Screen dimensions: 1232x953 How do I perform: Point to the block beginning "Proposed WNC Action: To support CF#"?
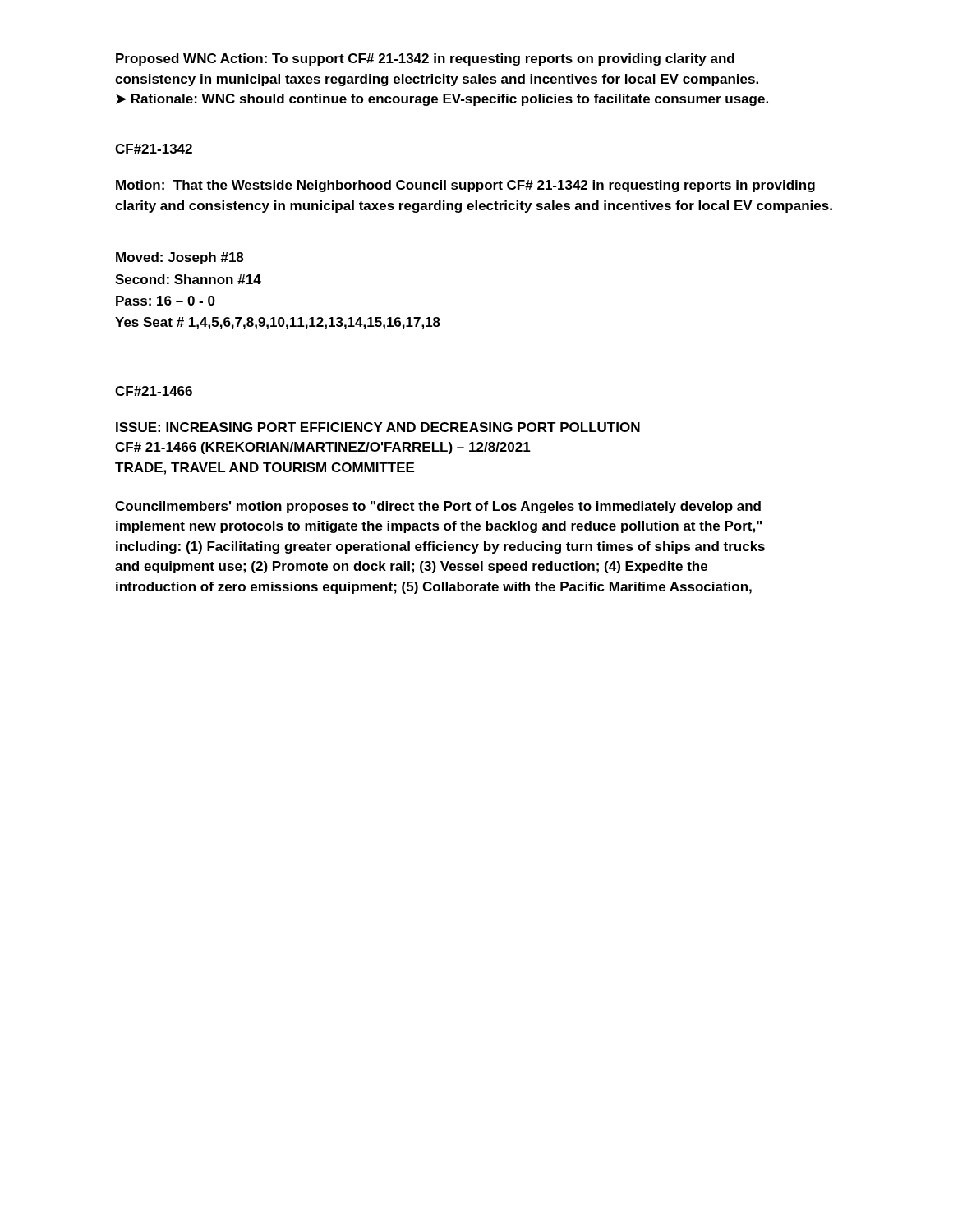coord(442,79)
